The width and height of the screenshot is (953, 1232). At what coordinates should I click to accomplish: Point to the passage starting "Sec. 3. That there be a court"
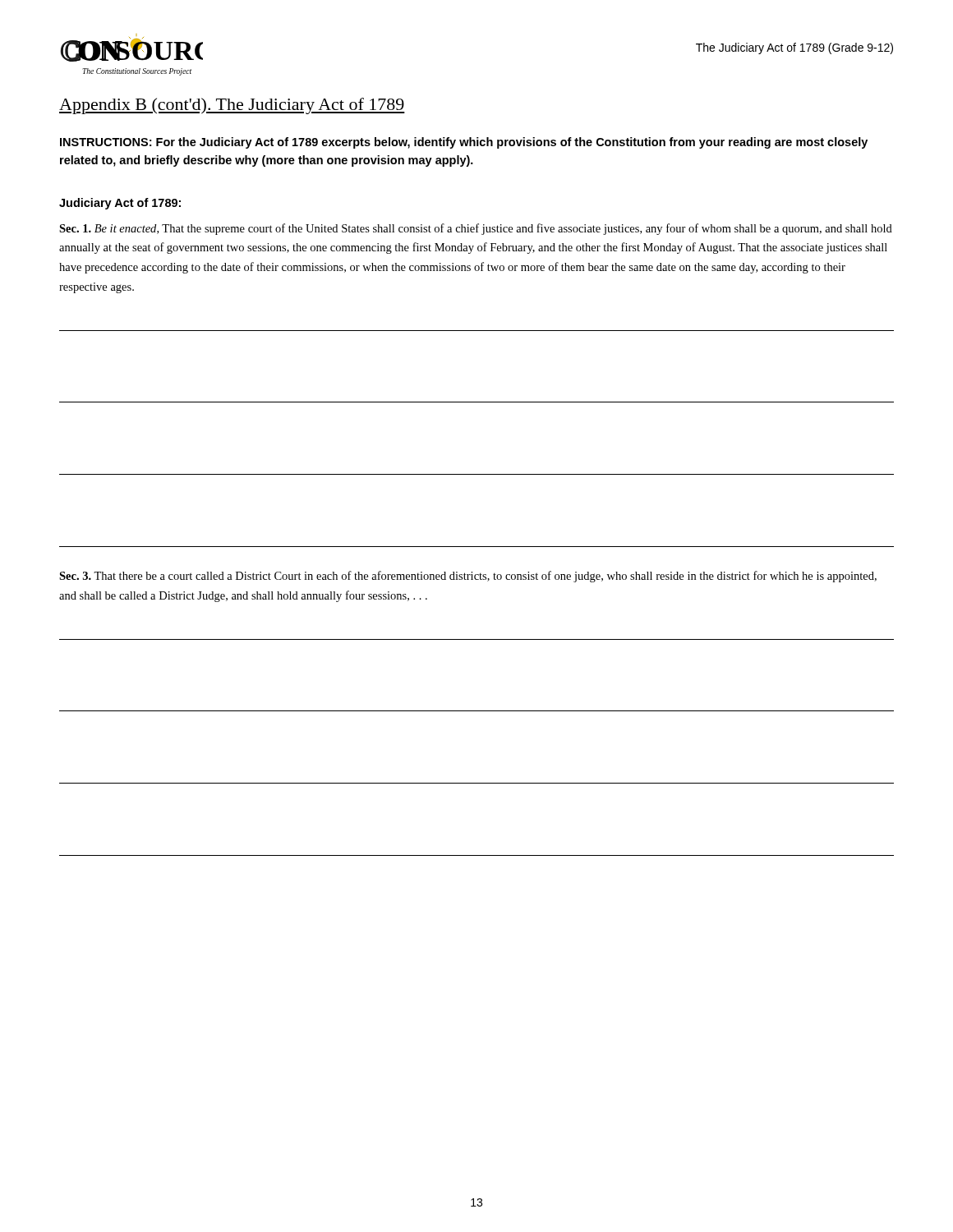468,586
